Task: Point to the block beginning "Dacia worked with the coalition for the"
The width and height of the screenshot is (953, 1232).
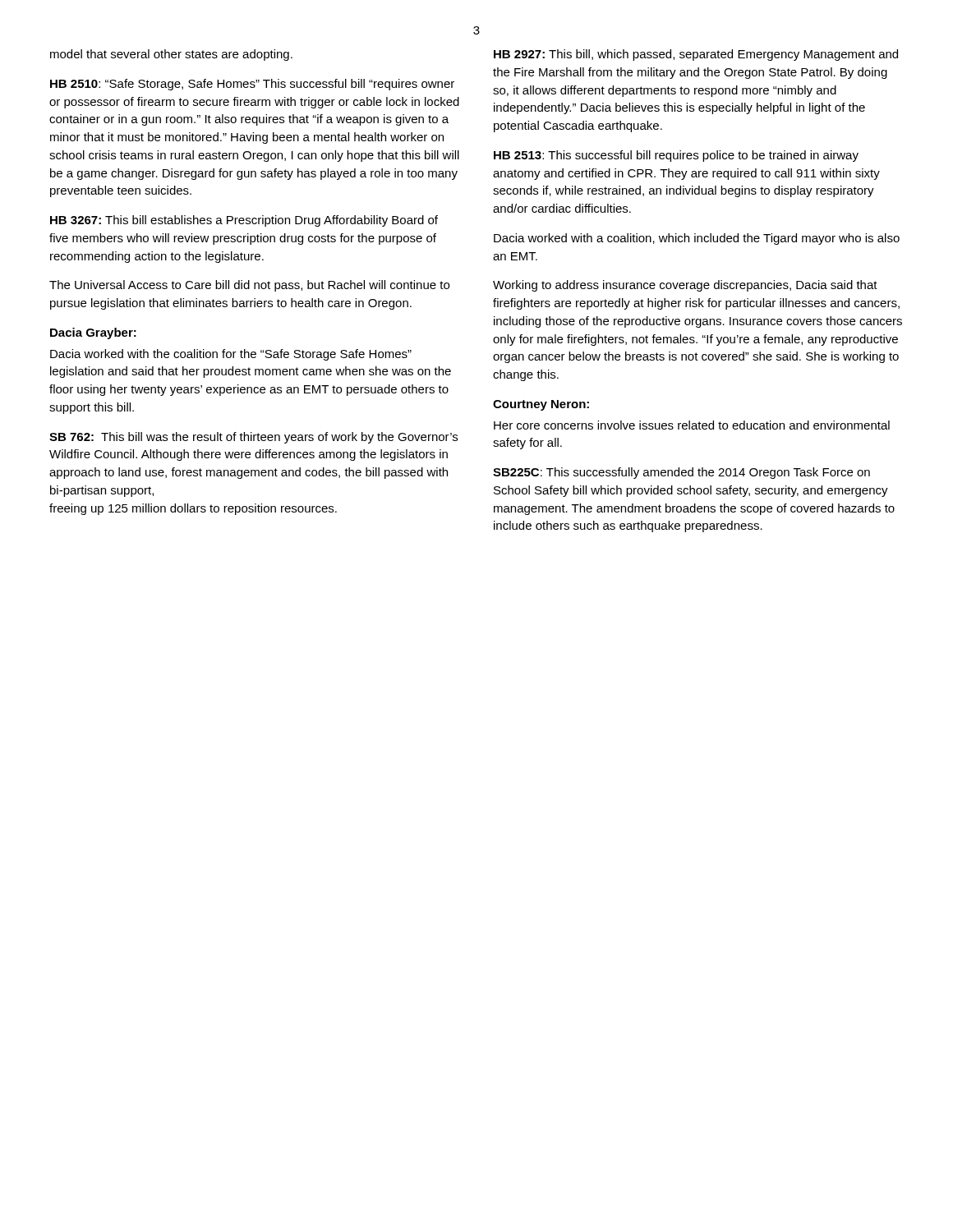Action: (250, 380)
